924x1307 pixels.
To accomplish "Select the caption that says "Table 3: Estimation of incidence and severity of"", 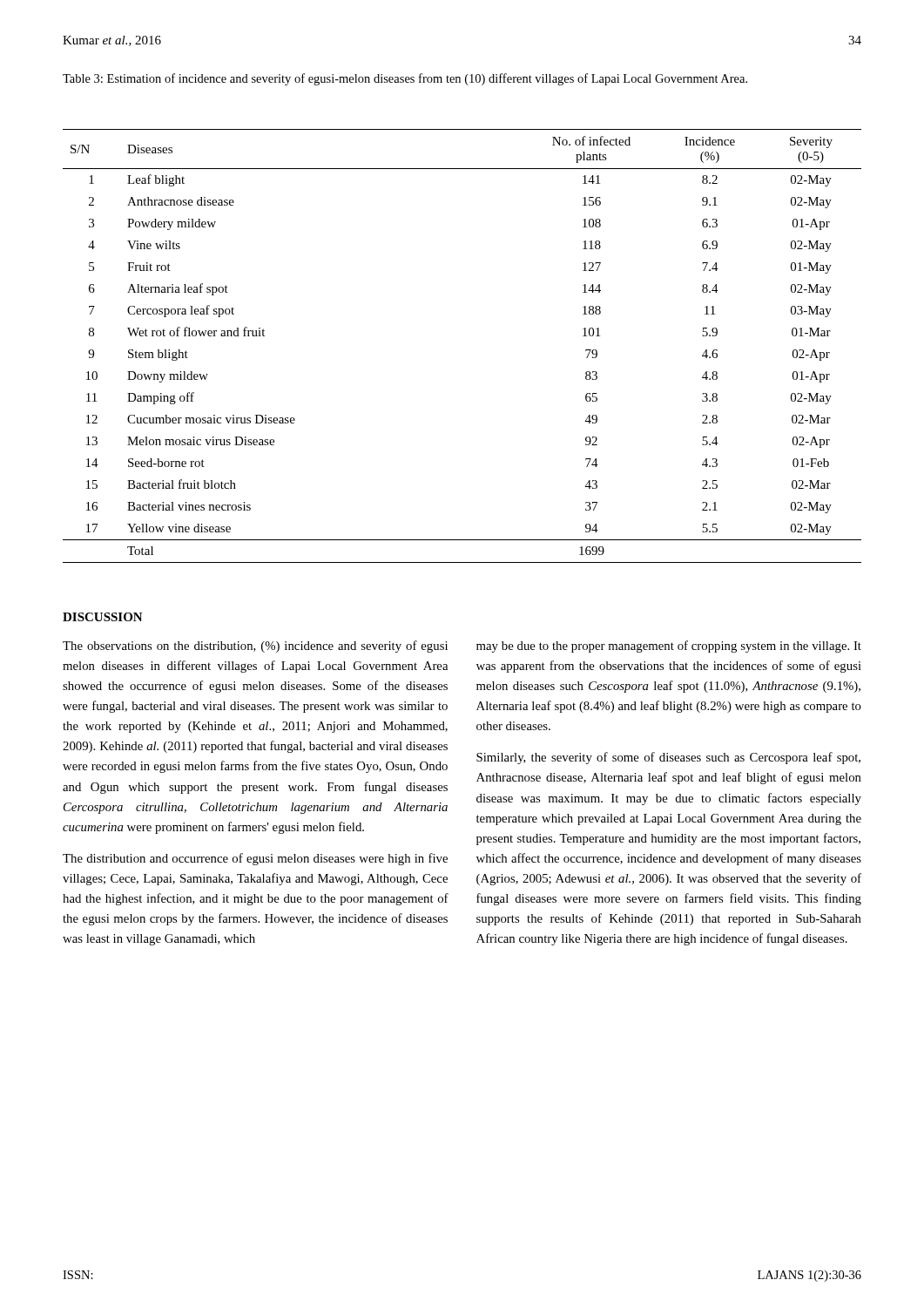I will [x=405, y=78].
